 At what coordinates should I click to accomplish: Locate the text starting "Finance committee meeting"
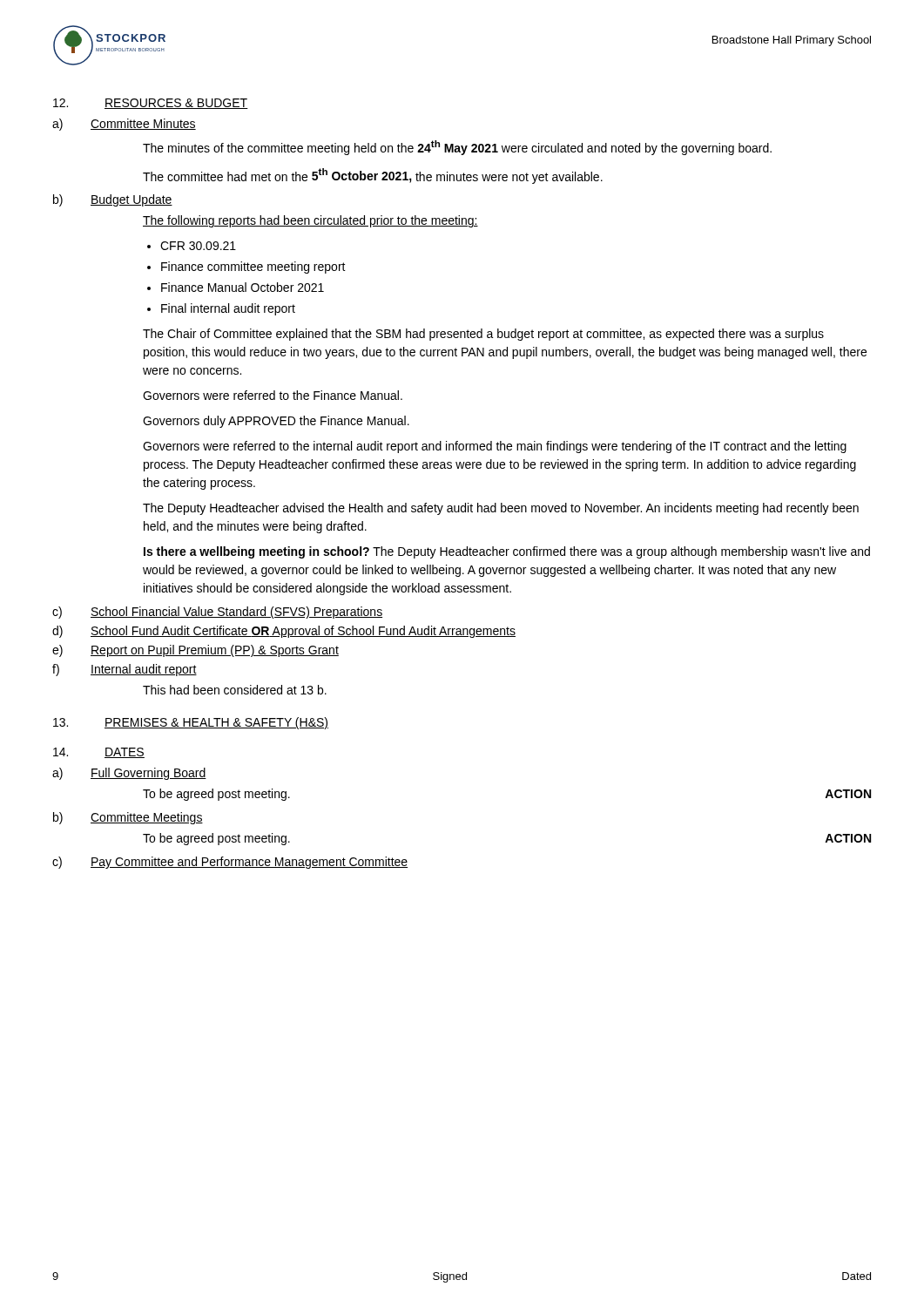pos(253,267)
